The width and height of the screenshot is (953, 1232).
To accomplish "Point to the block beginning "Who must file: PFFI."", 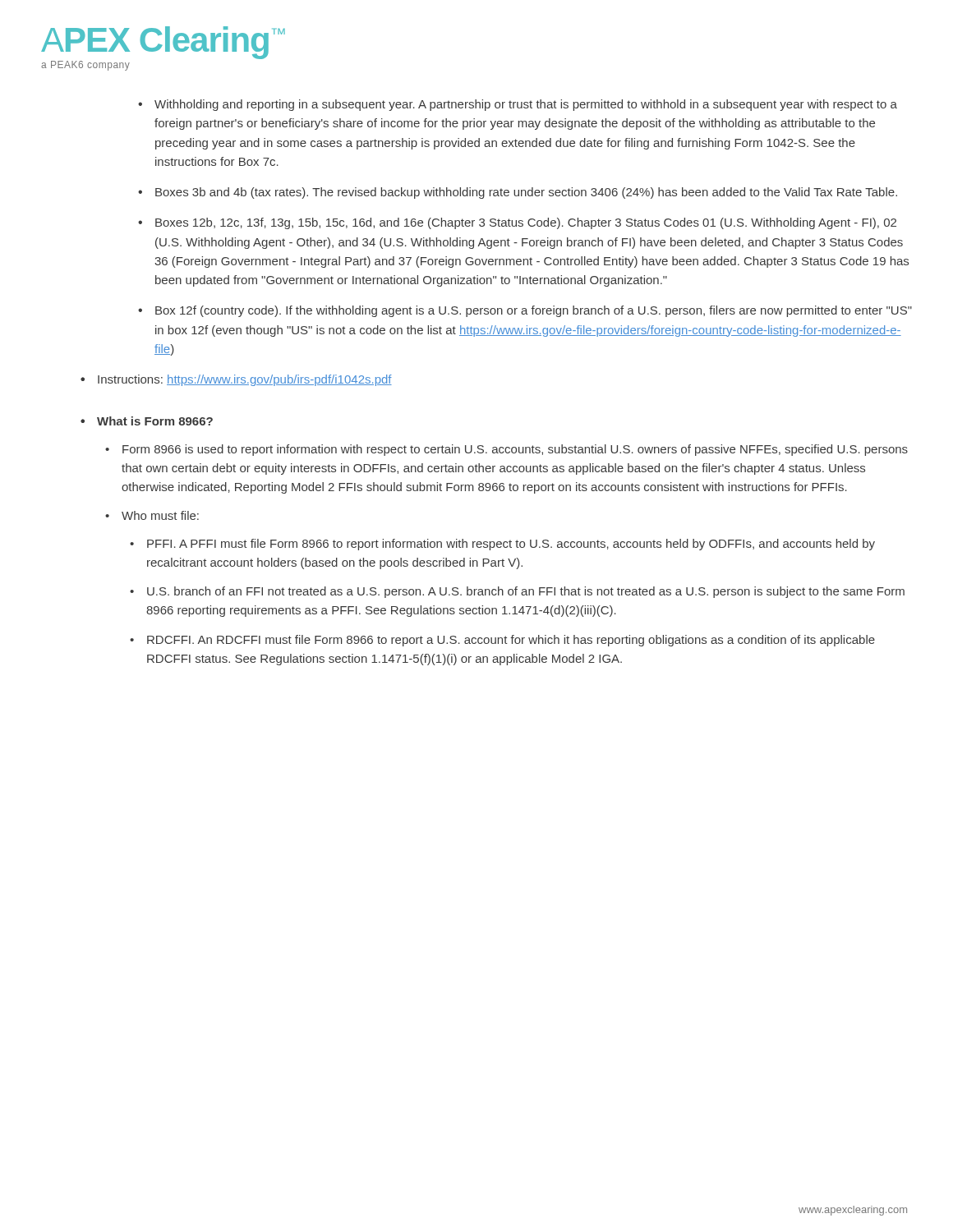I will click(x=517, y=588).
